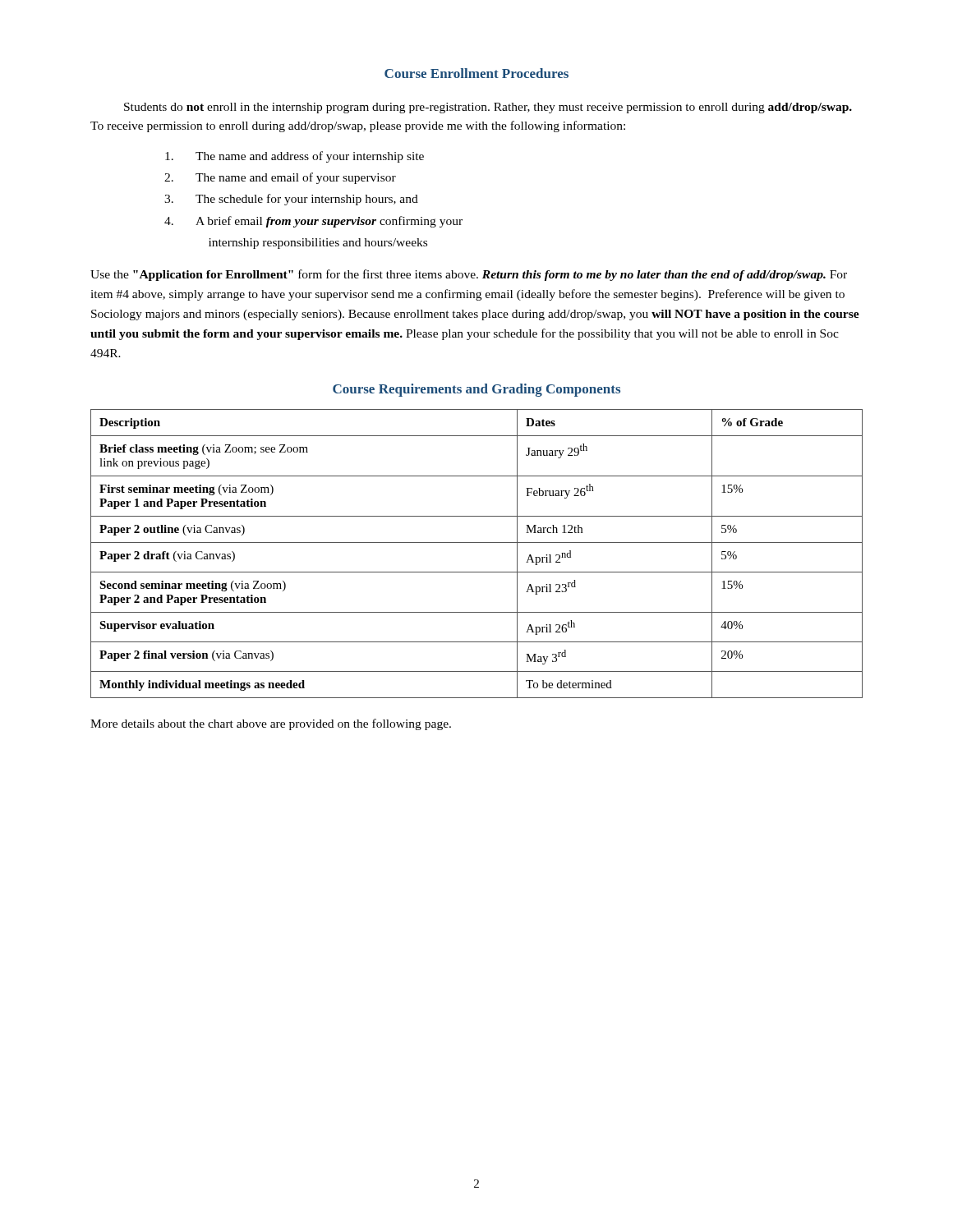Point to the block beginning "The name and address of your internship"

[294, 156]
